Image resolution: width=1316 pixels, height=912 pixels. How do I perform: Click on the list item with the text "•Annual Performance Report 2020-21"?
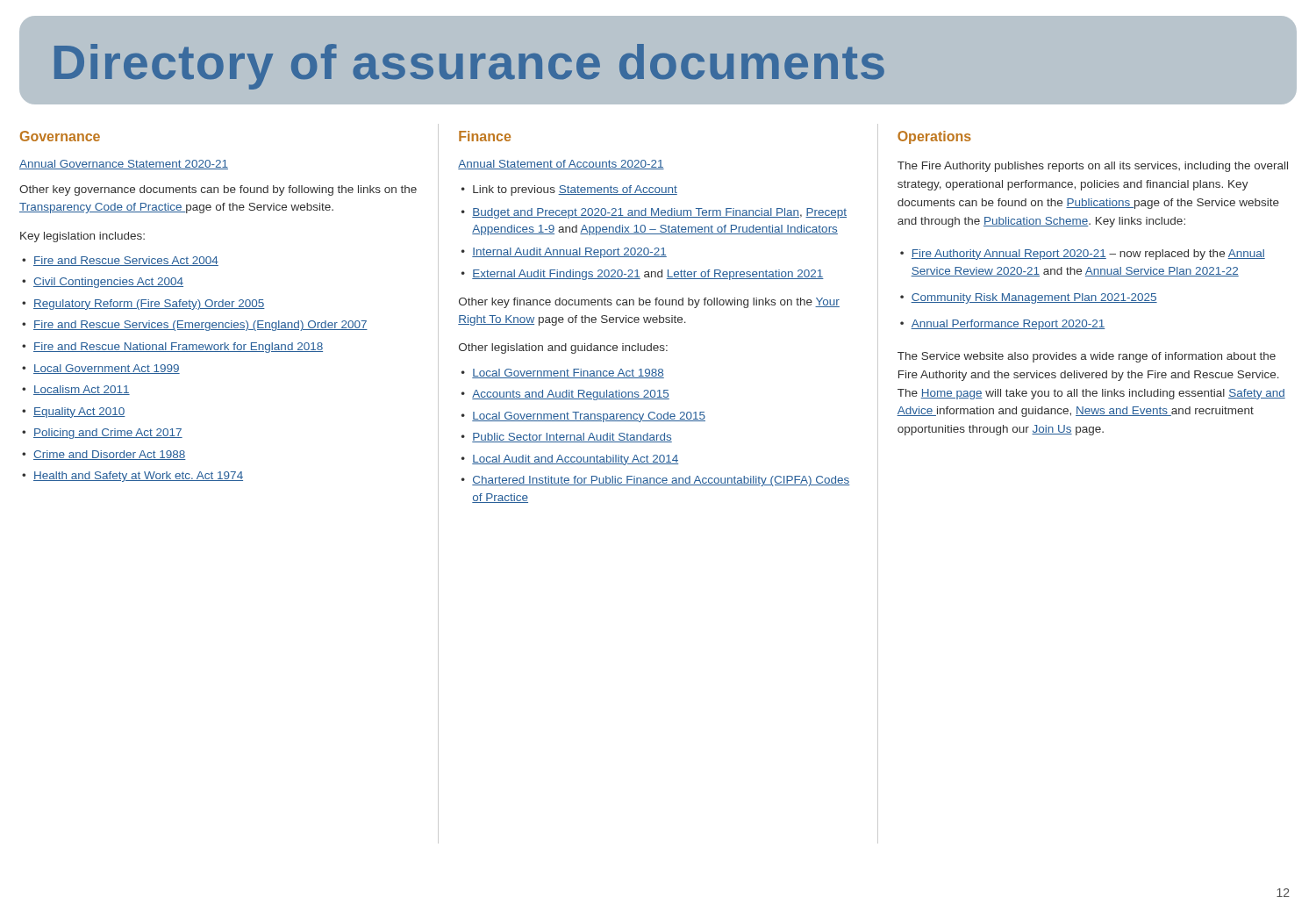click(1002, 324)
